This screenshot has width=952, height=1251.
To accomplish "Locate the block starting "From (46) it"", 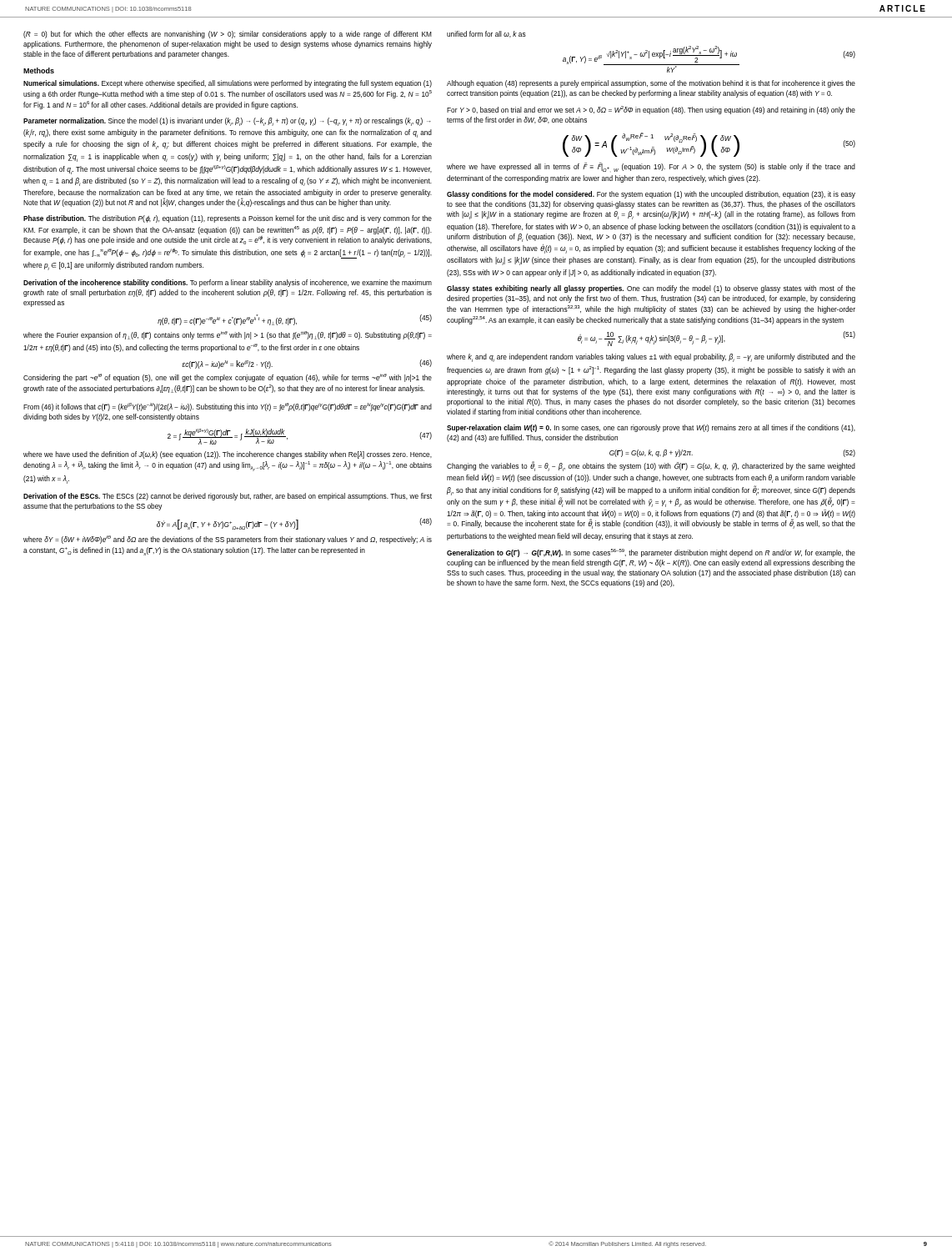I will 228,412.
